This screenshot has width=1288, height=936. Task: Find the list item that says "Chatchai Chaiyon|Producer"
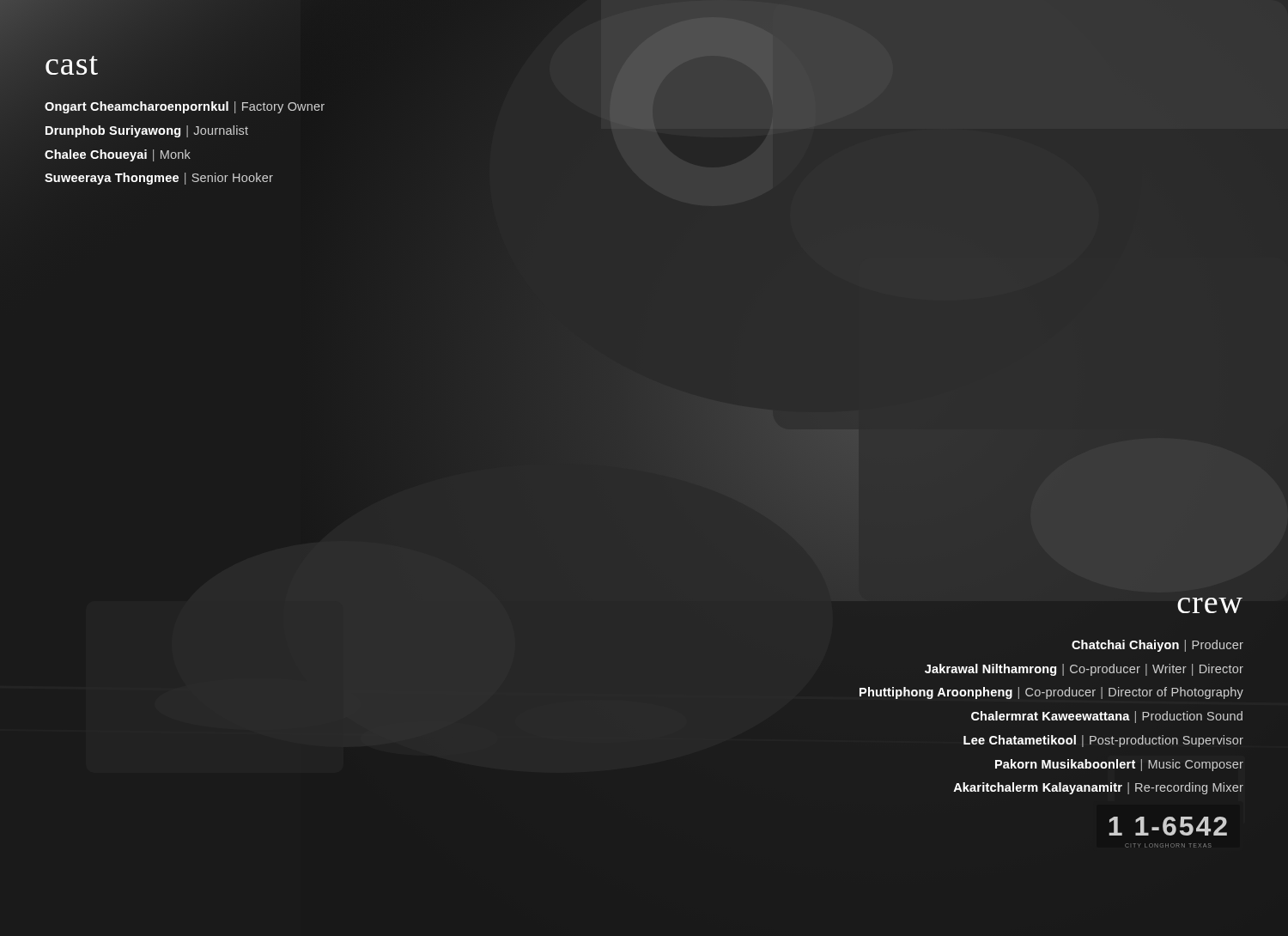(x=1157, y=645)
